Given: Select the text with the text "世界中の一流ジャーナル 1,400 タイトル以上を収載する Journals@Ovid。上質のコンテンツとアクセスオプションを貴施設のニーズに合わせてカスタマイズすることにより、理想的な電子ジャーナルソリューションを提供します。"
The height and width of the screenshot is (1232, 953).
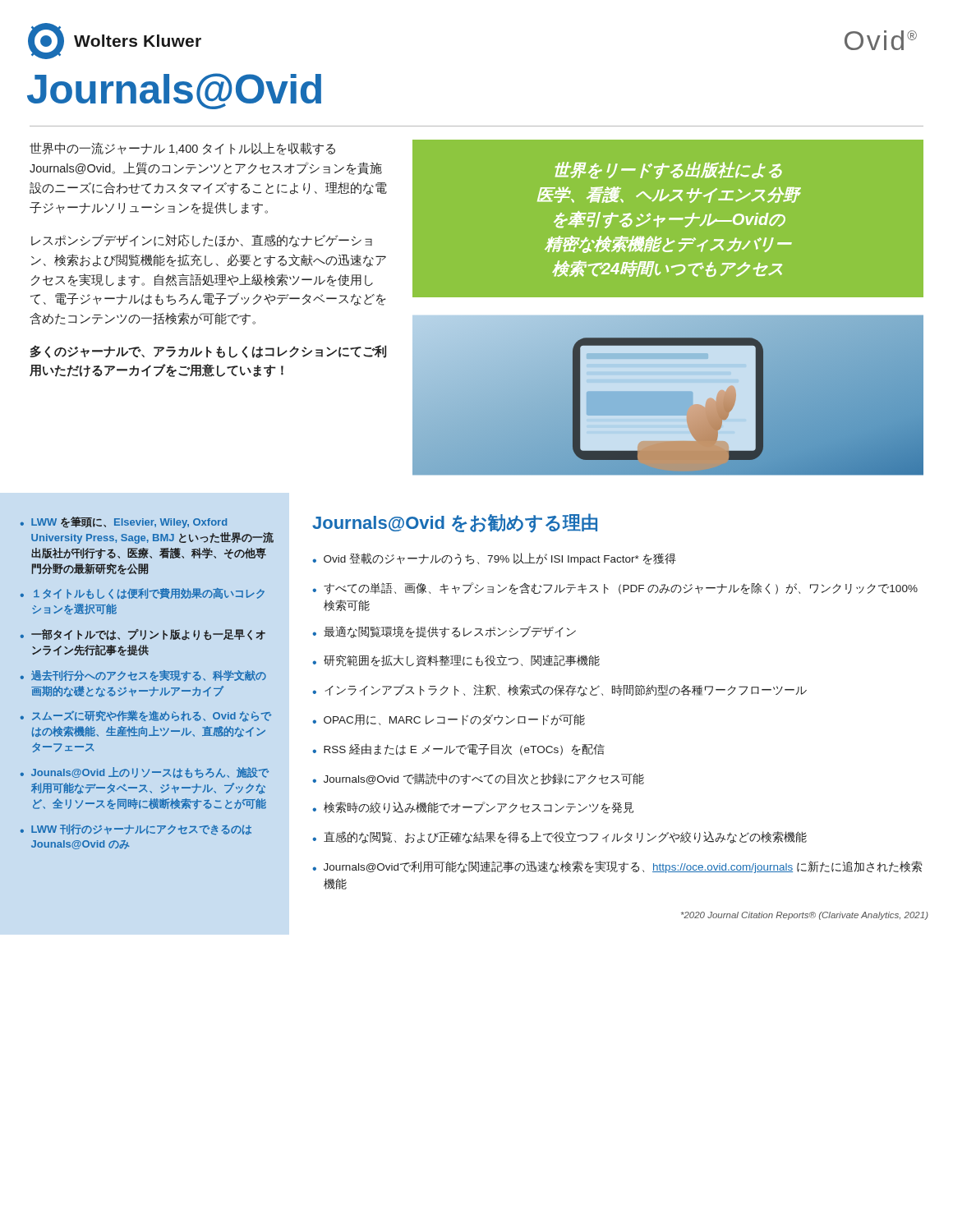Looking at the screenshot, I should [208, 178].
